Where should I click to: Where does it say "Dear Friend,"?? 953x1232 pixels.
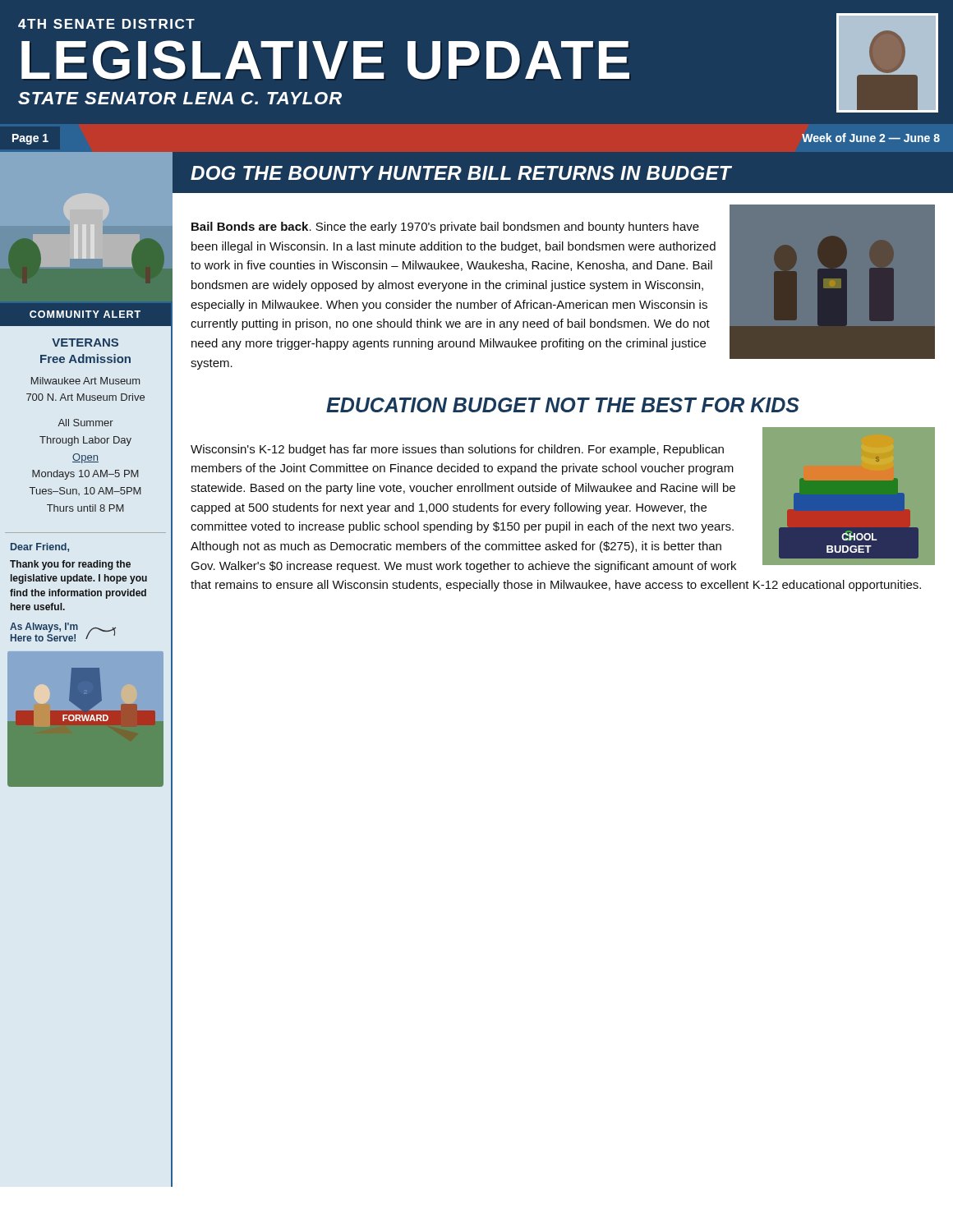coord(40,547)
